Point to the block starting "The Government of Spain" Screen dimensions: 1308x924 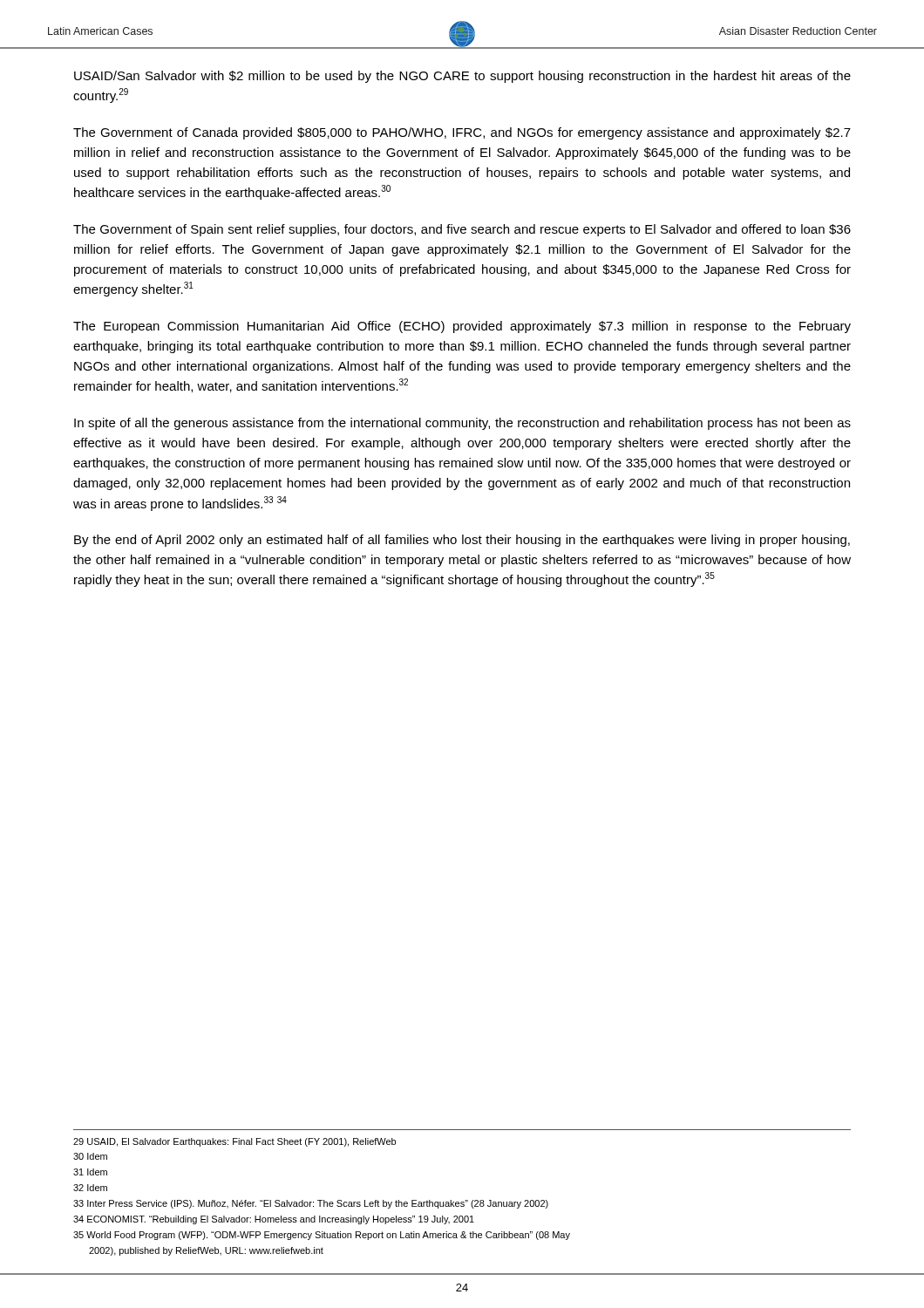[x=462, y=259]
